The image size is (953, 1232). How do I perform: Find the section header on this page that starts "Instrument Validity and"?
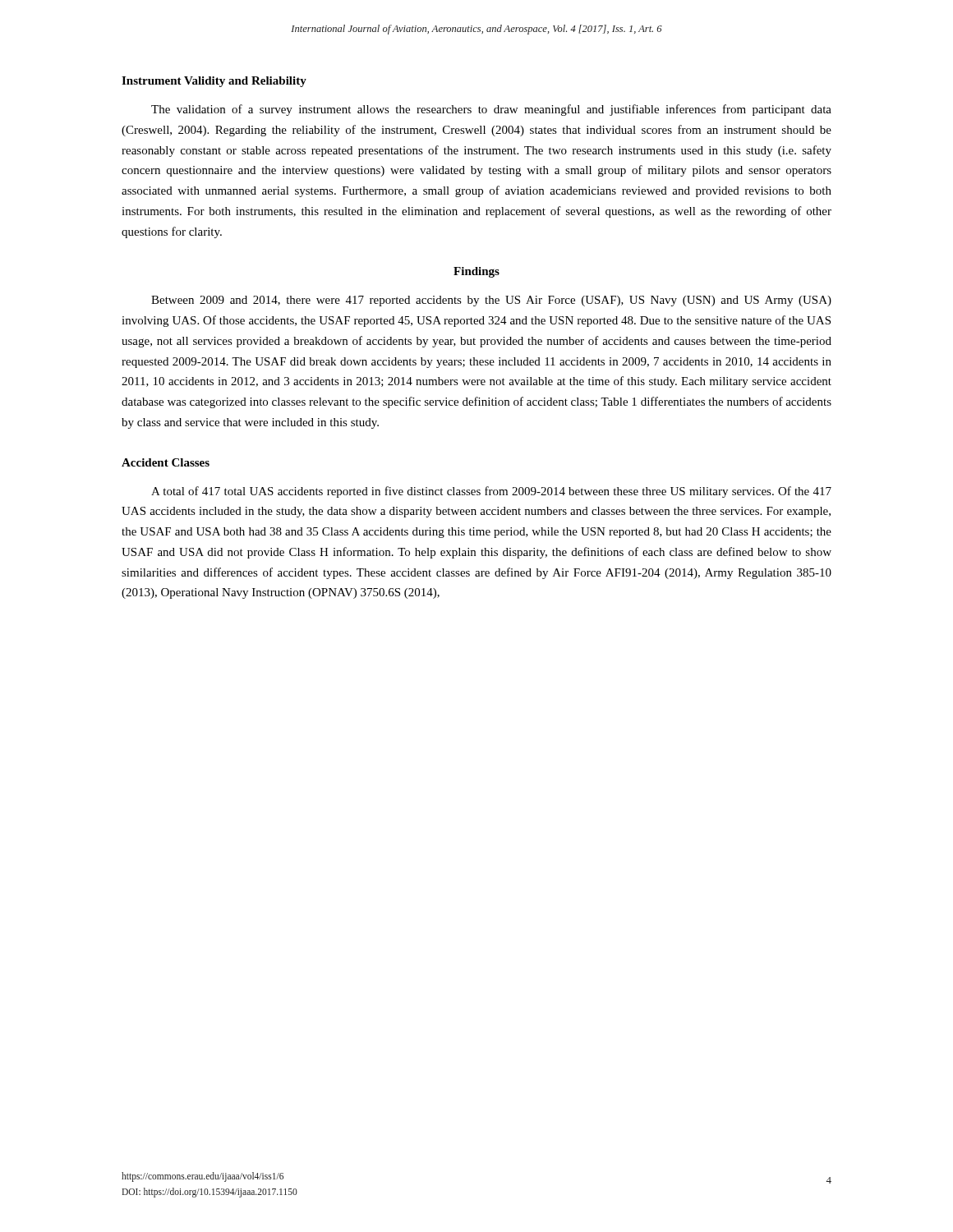point(214,81)
